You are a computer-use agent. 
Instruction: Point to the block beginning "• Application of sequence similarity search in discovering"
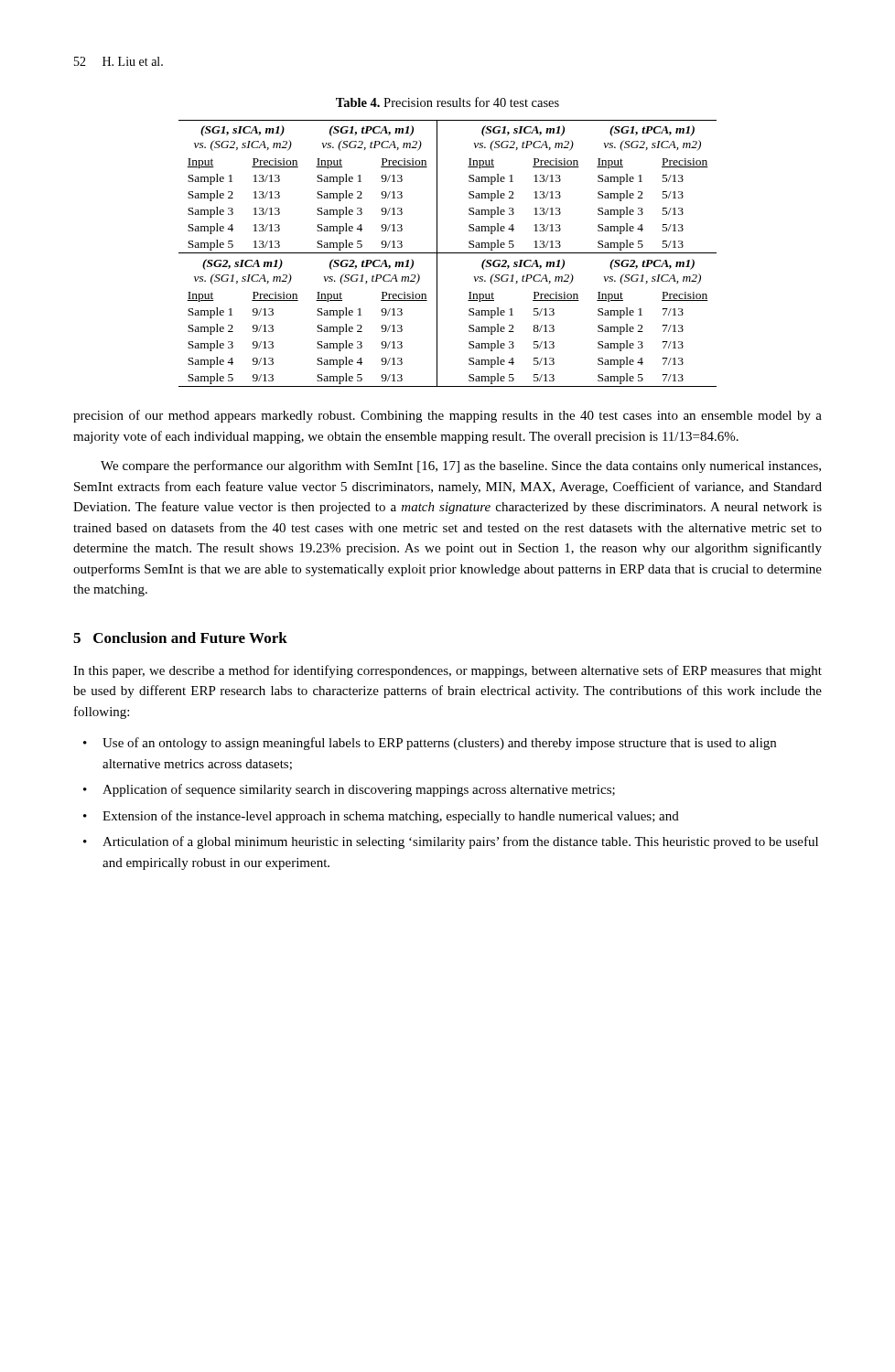coord(349,790)
